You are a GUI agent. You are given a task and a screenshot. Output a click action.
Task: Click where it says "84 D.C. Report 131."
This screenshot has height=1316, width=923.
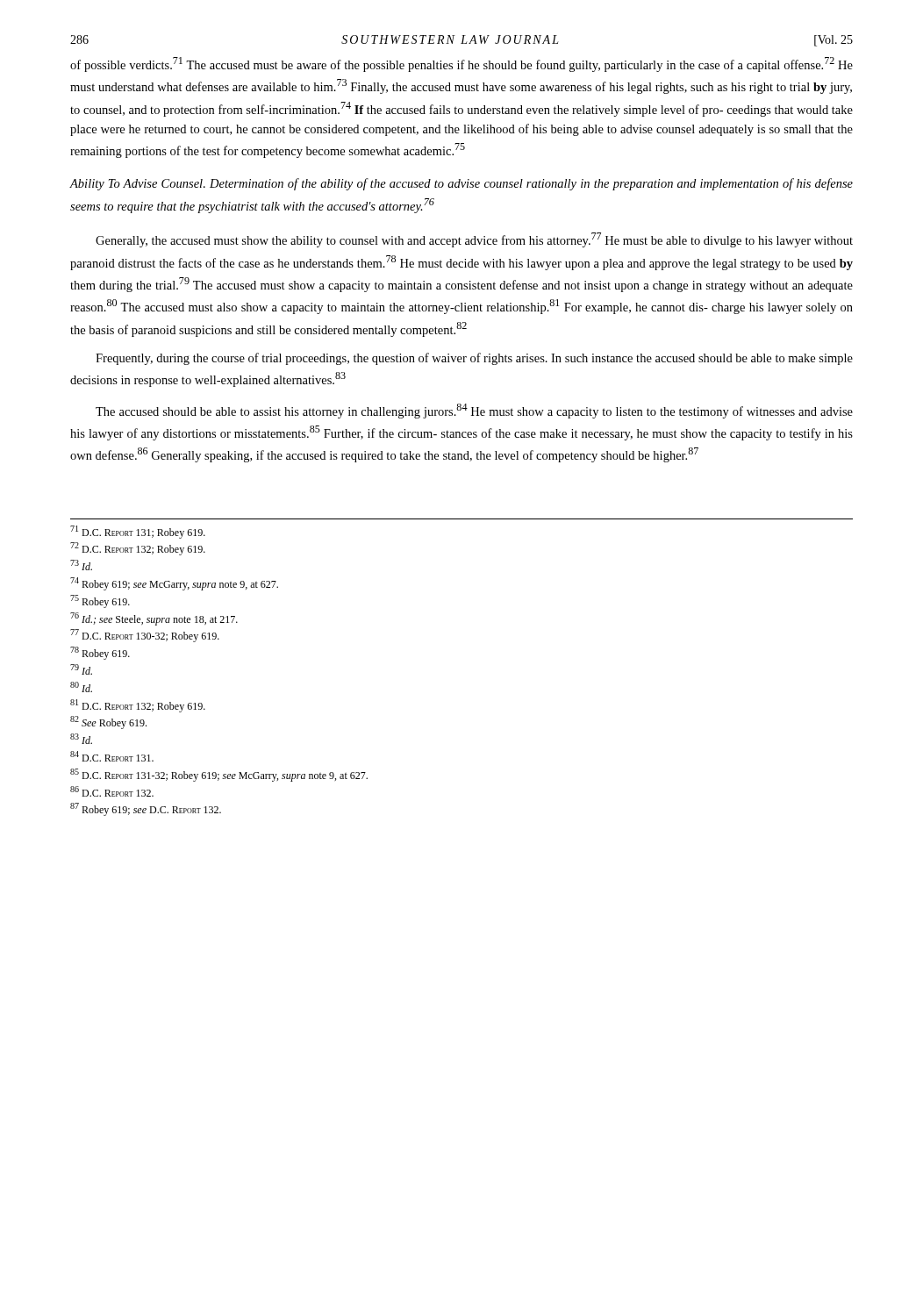pos(112,757)
